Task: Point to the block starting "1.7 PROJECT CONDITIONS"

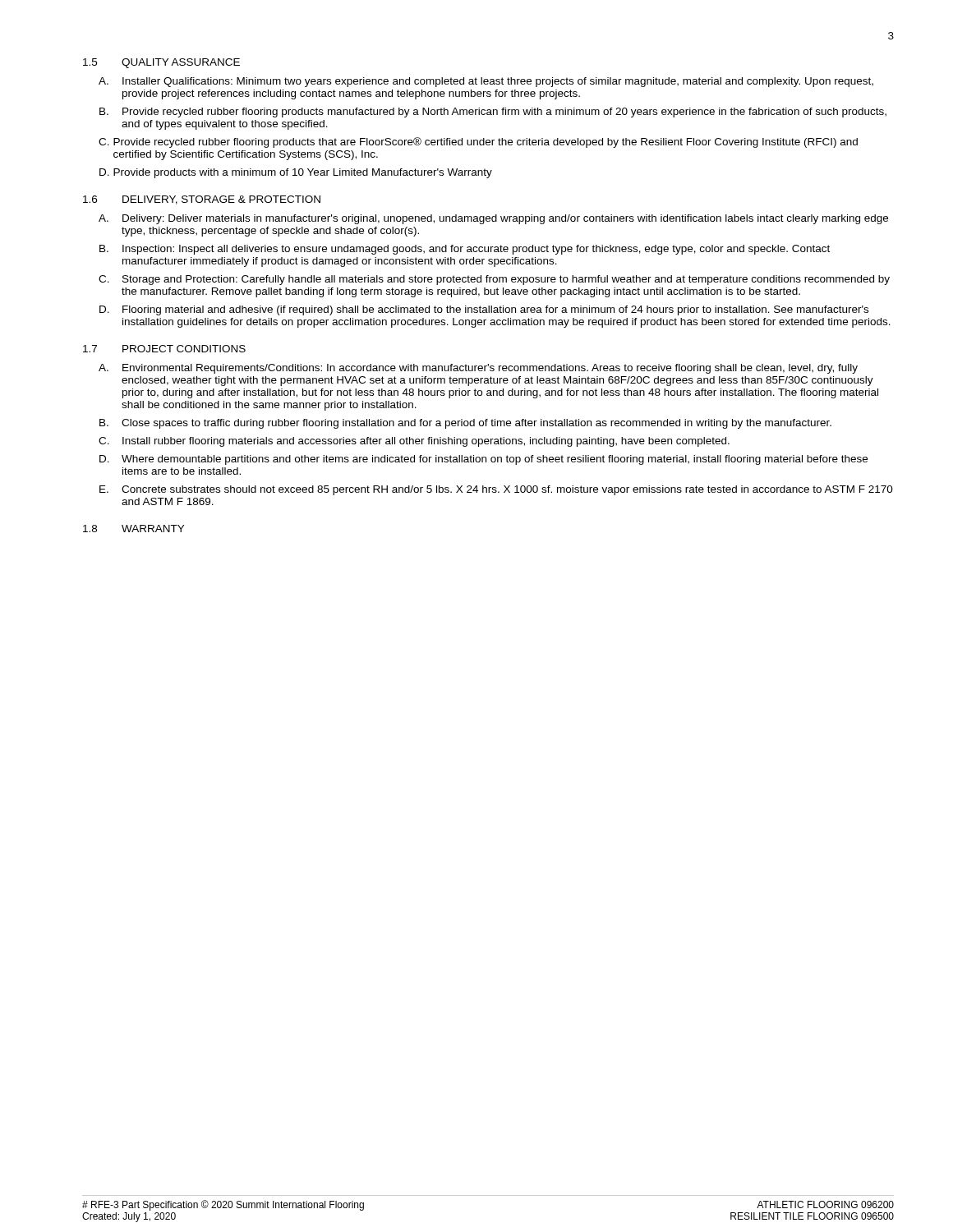Action: (x=164, y=349)
